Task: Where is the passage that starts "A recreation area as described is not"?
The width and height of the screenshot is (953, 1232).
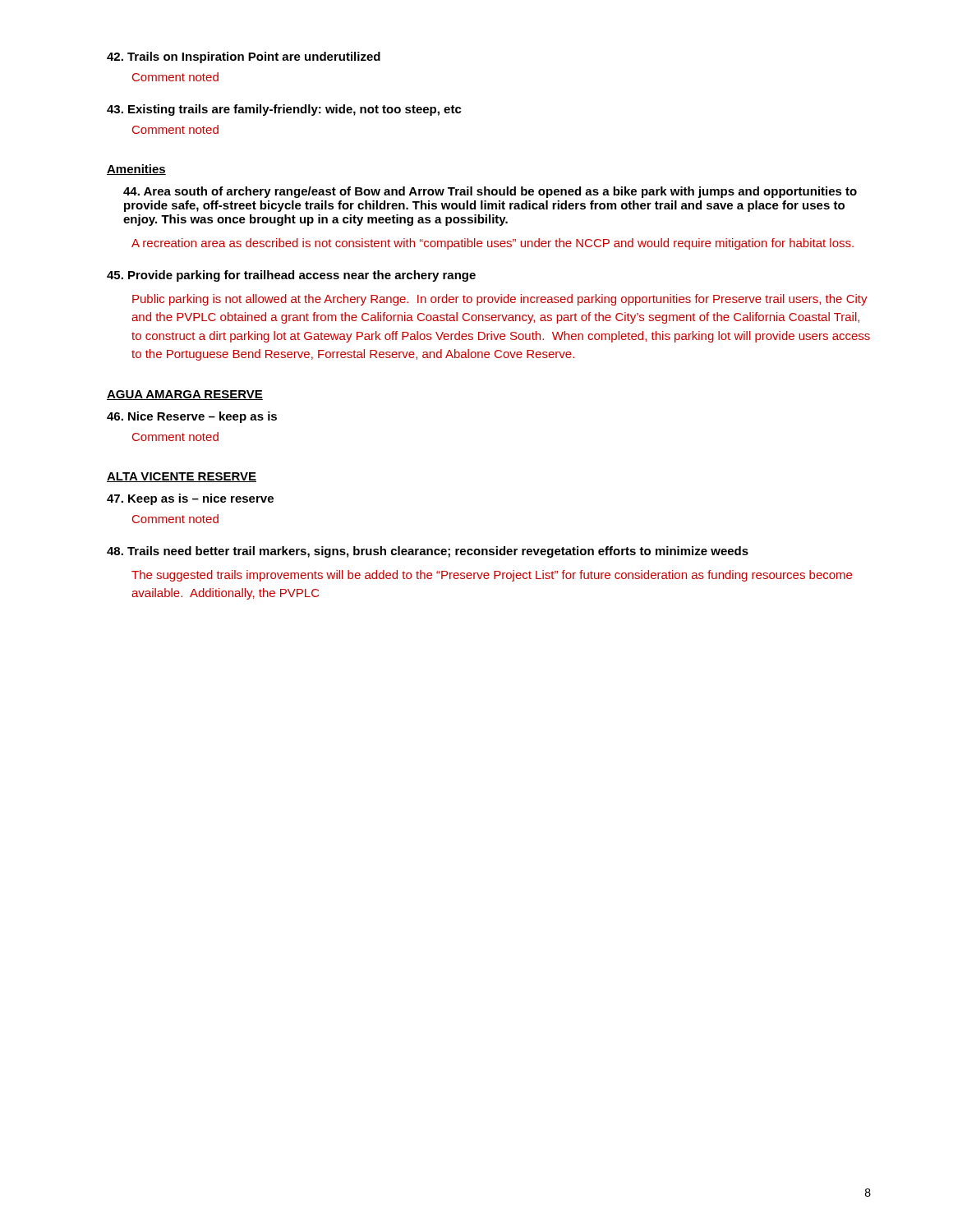Action: 493,243
